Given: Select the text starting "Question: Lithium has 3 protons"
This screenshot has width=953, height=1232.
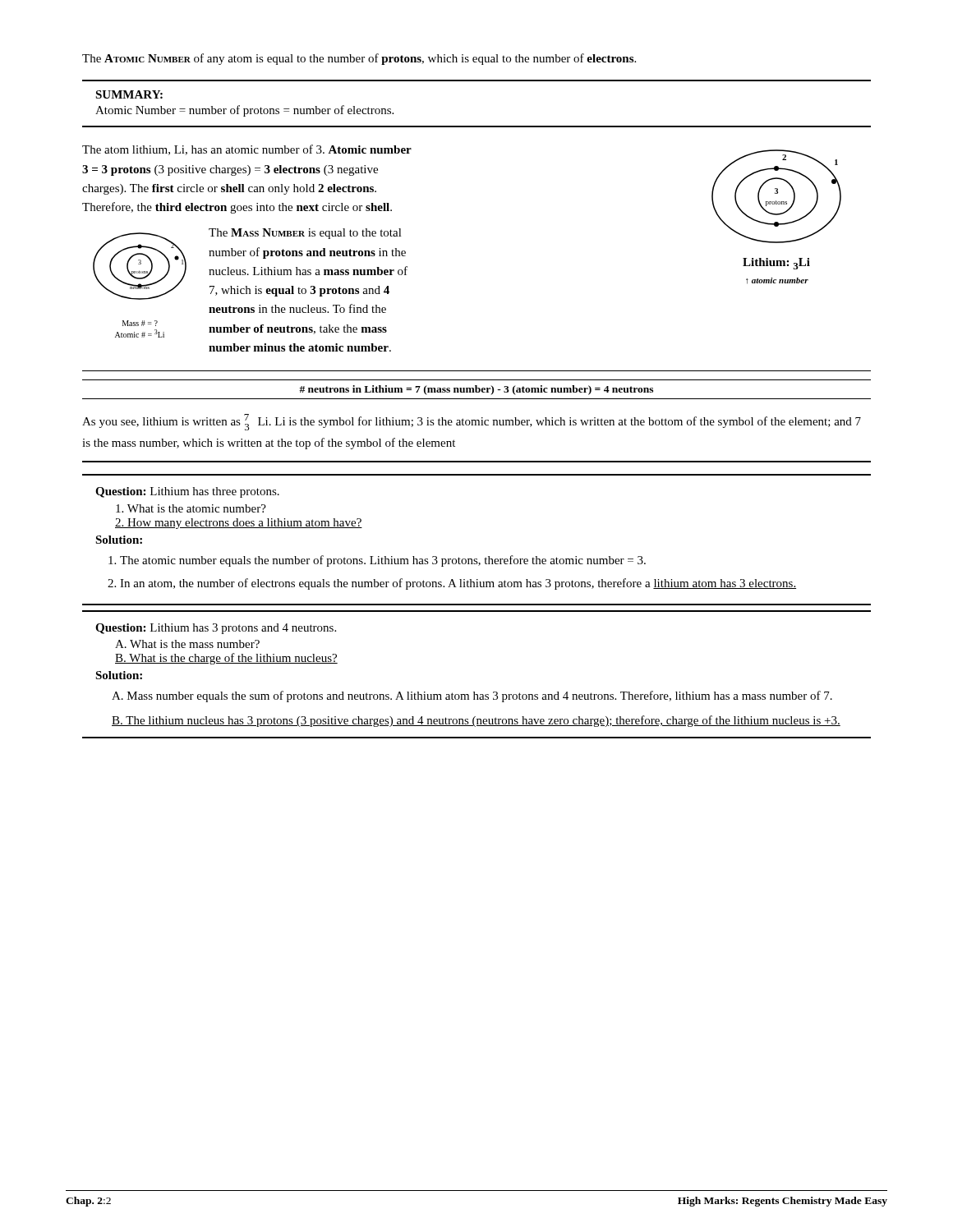Looking at the screenshot, I should click(216, 629).
